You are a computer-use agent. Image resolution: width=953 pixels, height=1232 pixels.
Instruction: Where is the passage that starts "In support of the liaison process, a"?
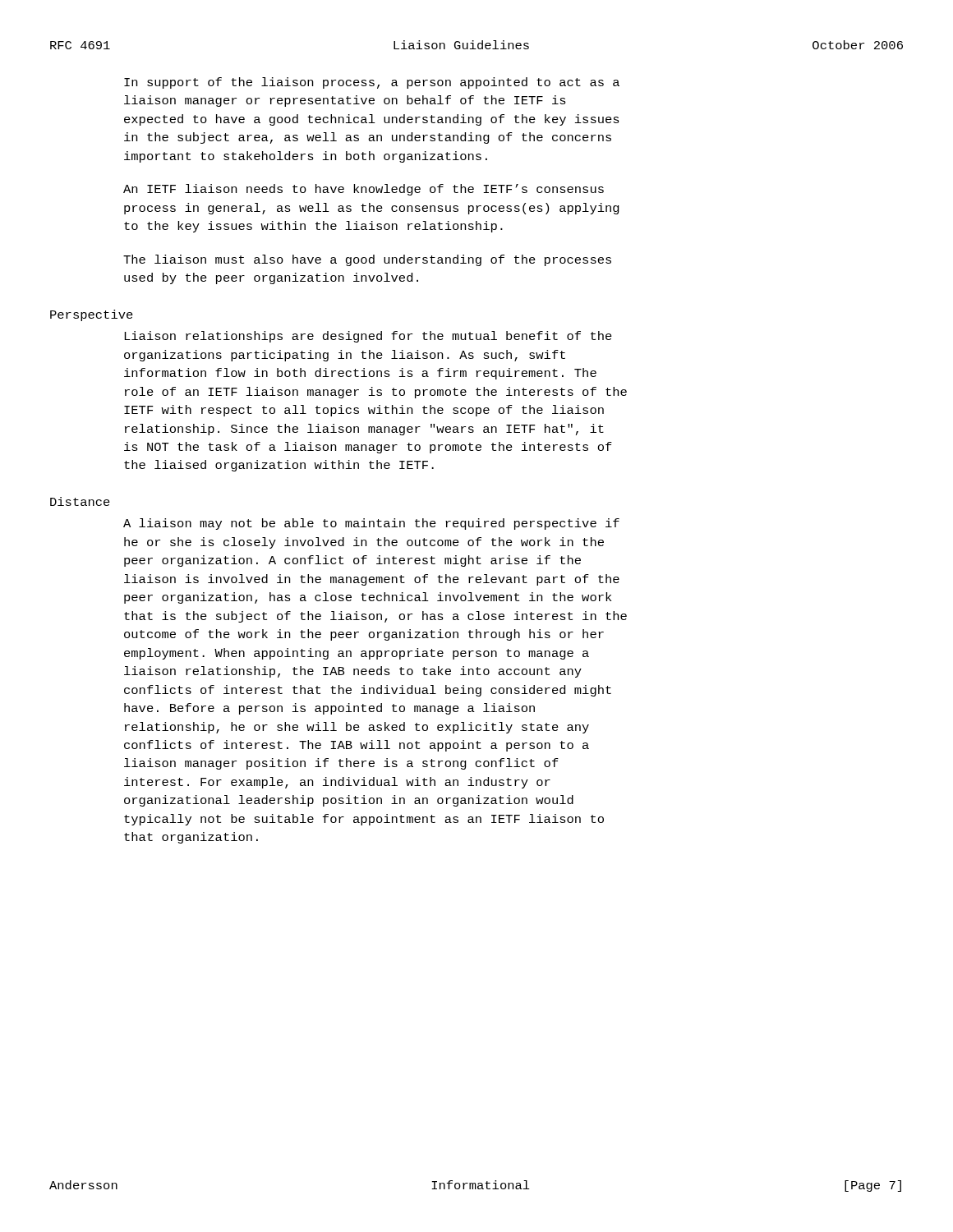489,120
